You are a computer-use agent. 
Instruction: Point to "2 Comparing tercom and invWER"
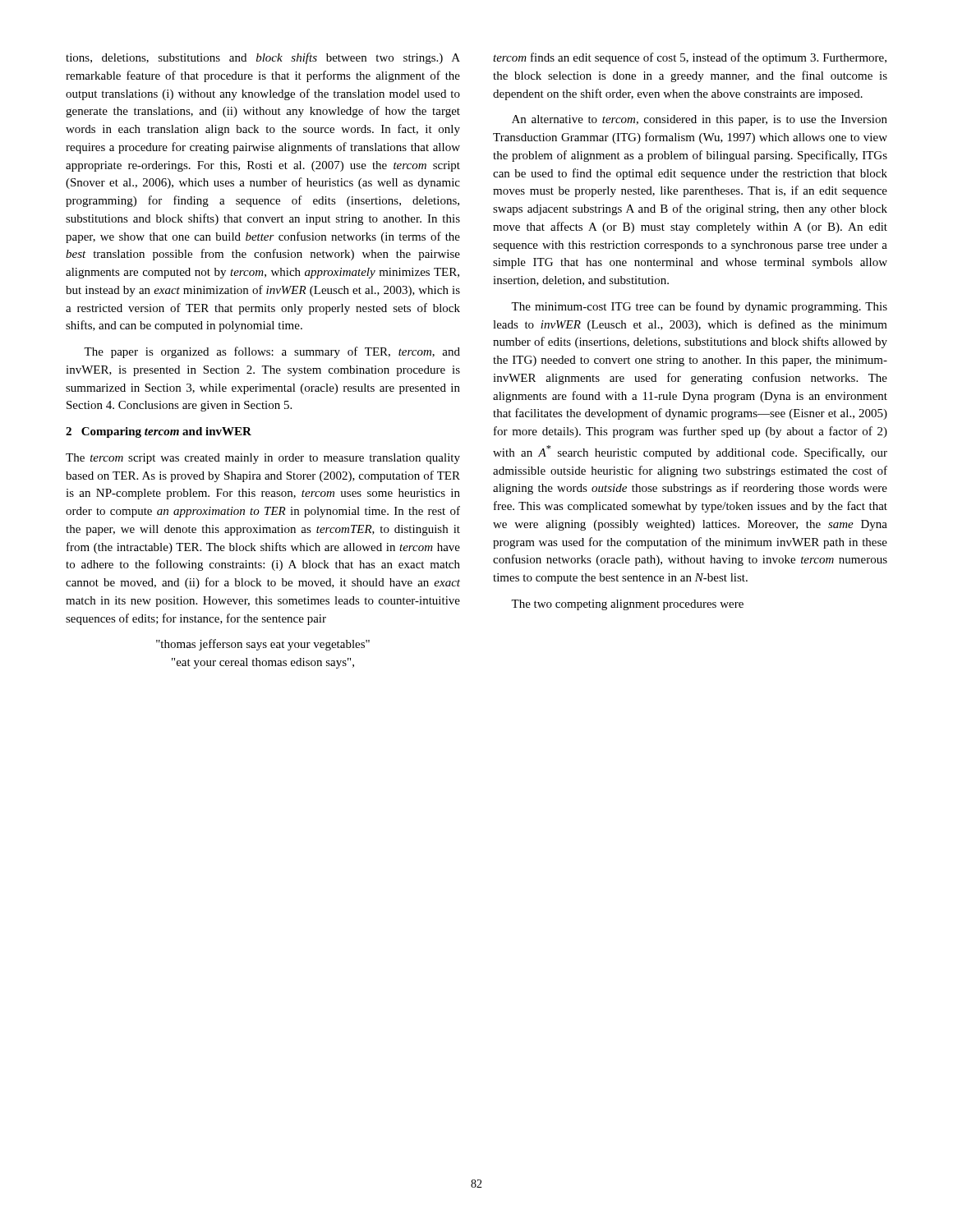pos(159,432)
